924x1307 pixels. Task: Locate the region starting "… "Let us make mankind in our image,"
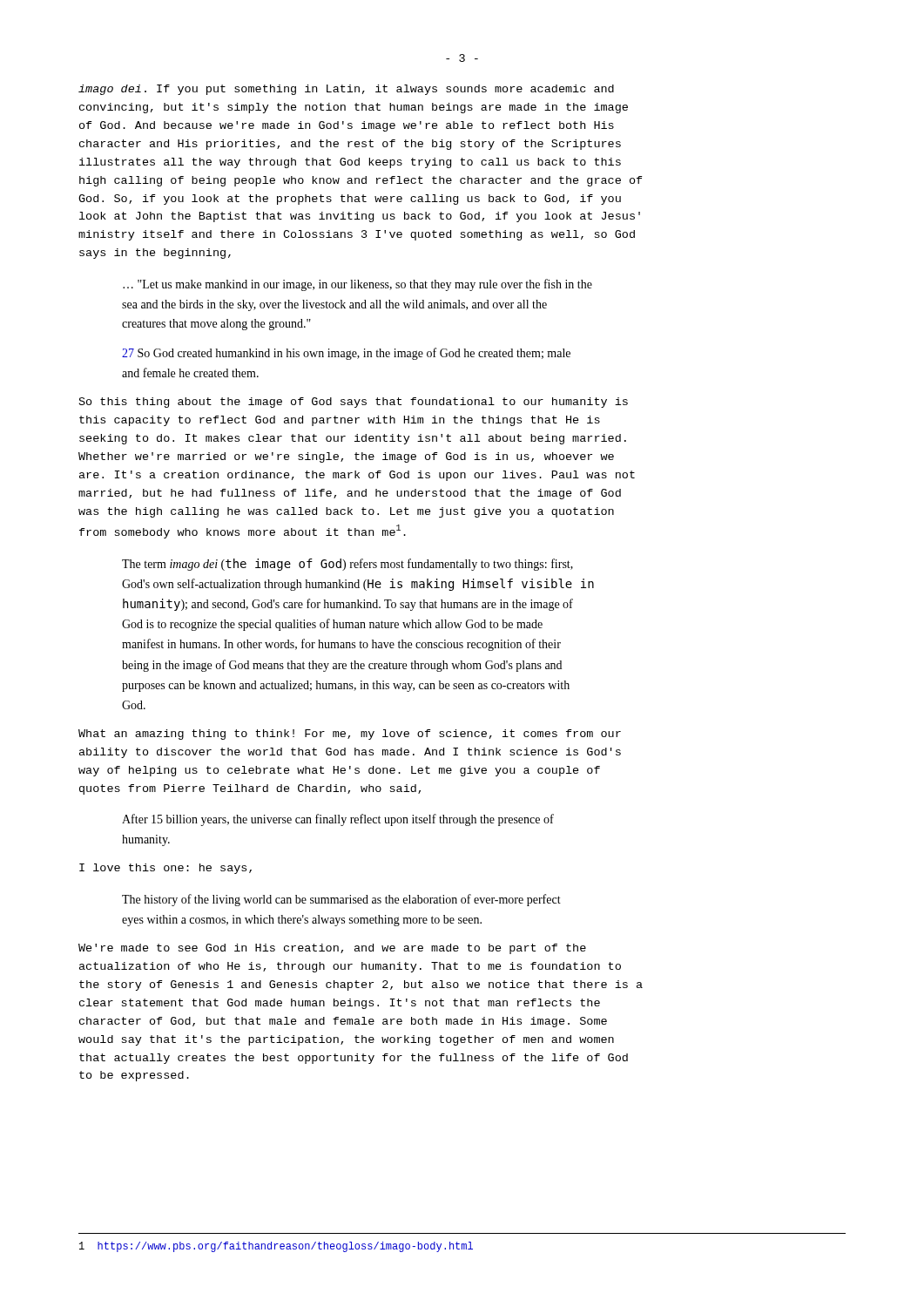point(357,304)
